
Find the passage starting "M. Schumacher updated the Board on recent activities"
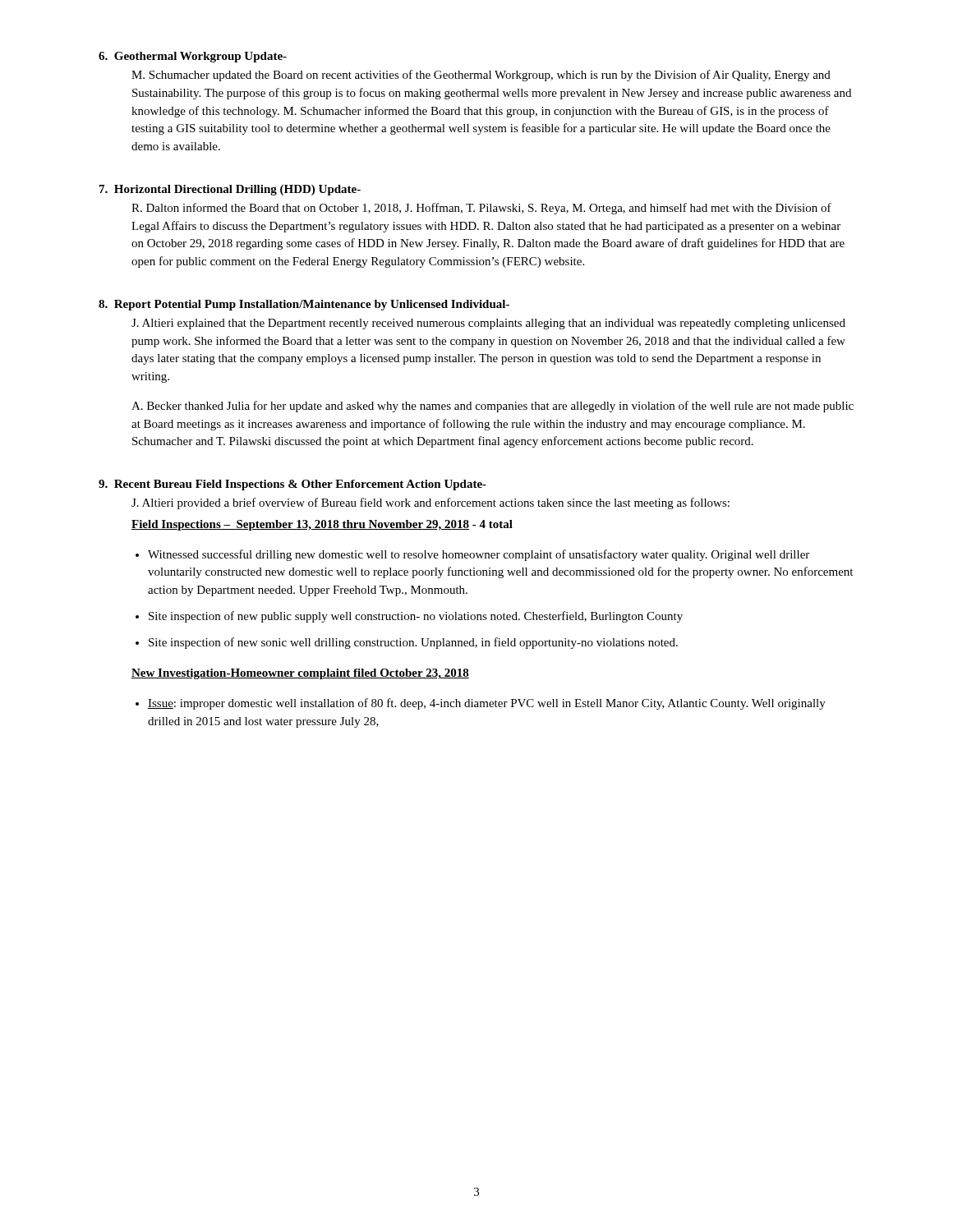[491, 110]
